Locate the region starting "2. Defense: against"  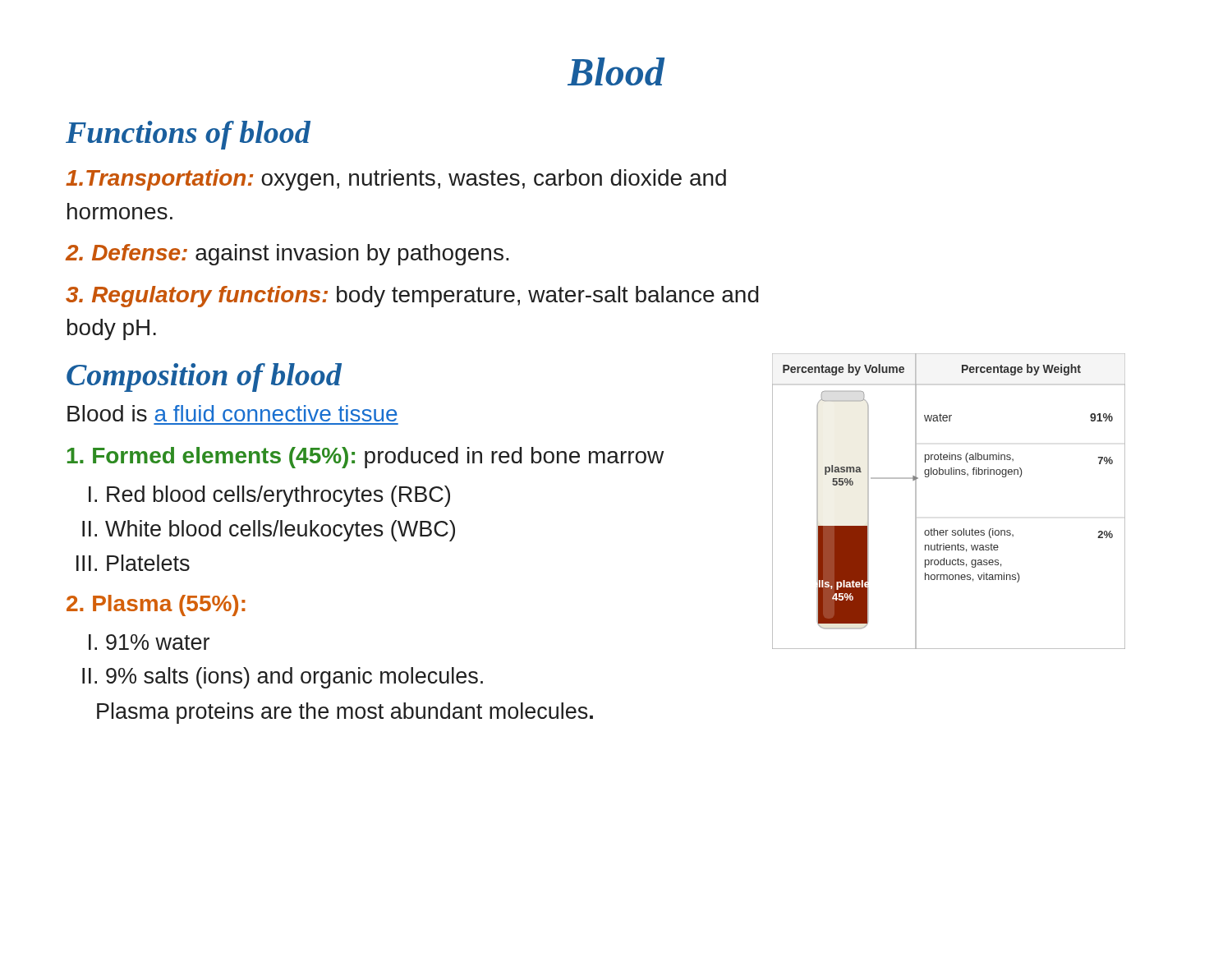pos(288,253)
